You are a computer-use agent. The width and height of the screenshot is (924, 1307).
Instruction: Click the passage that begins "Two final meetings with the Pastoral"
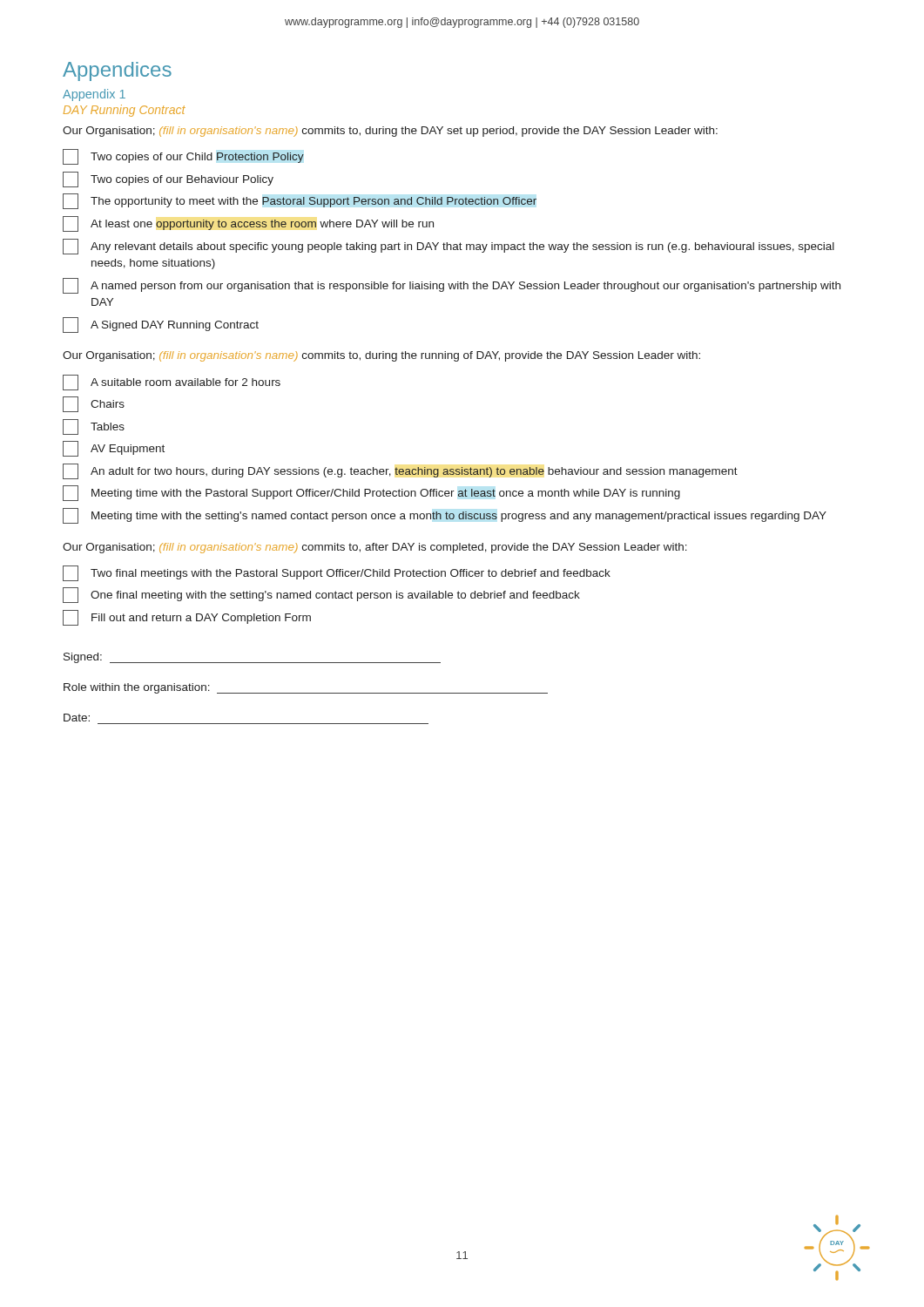462,573
